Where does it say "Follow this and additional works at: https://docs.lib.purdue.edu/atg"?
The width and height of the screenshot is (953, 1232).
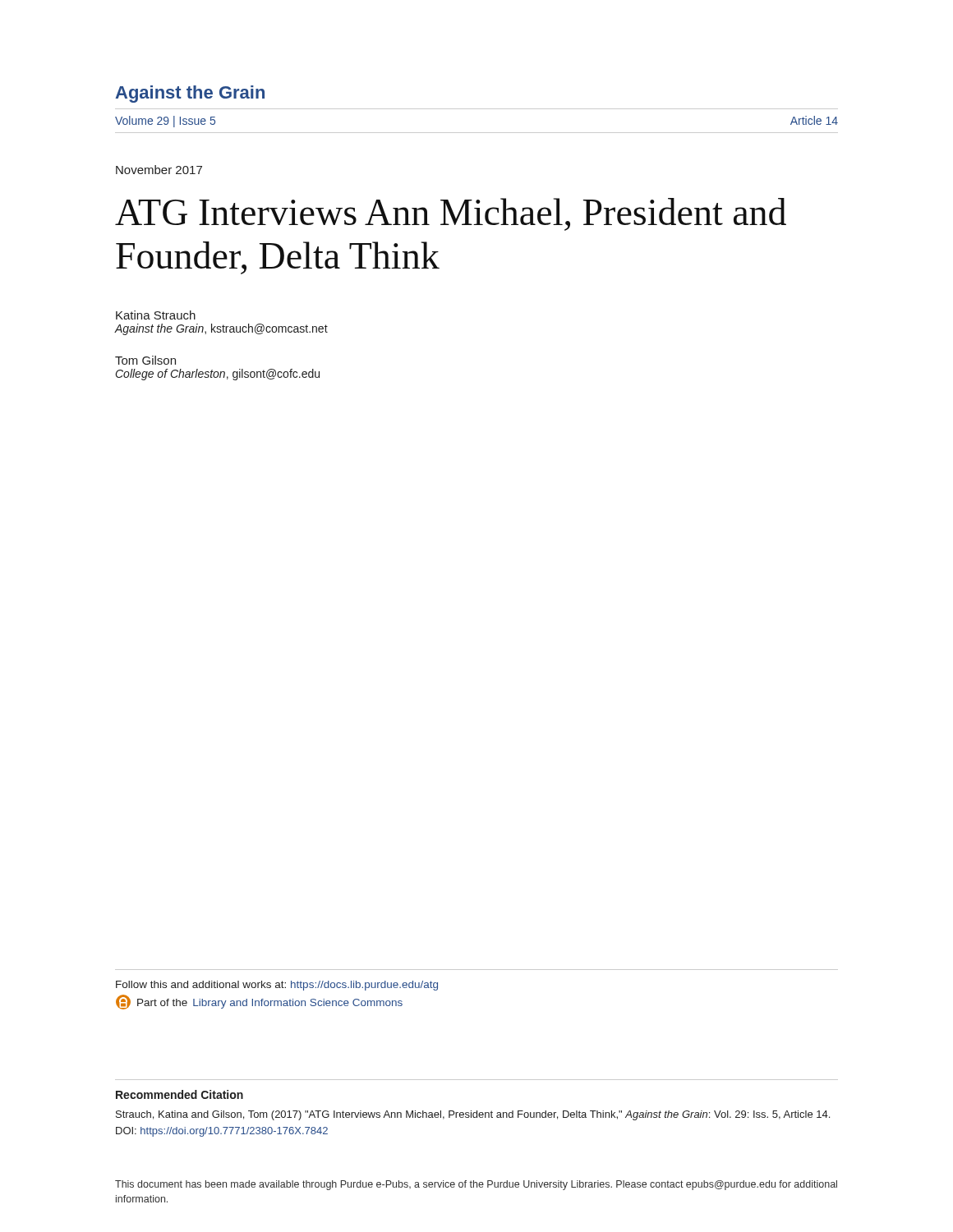click(277, 984)
